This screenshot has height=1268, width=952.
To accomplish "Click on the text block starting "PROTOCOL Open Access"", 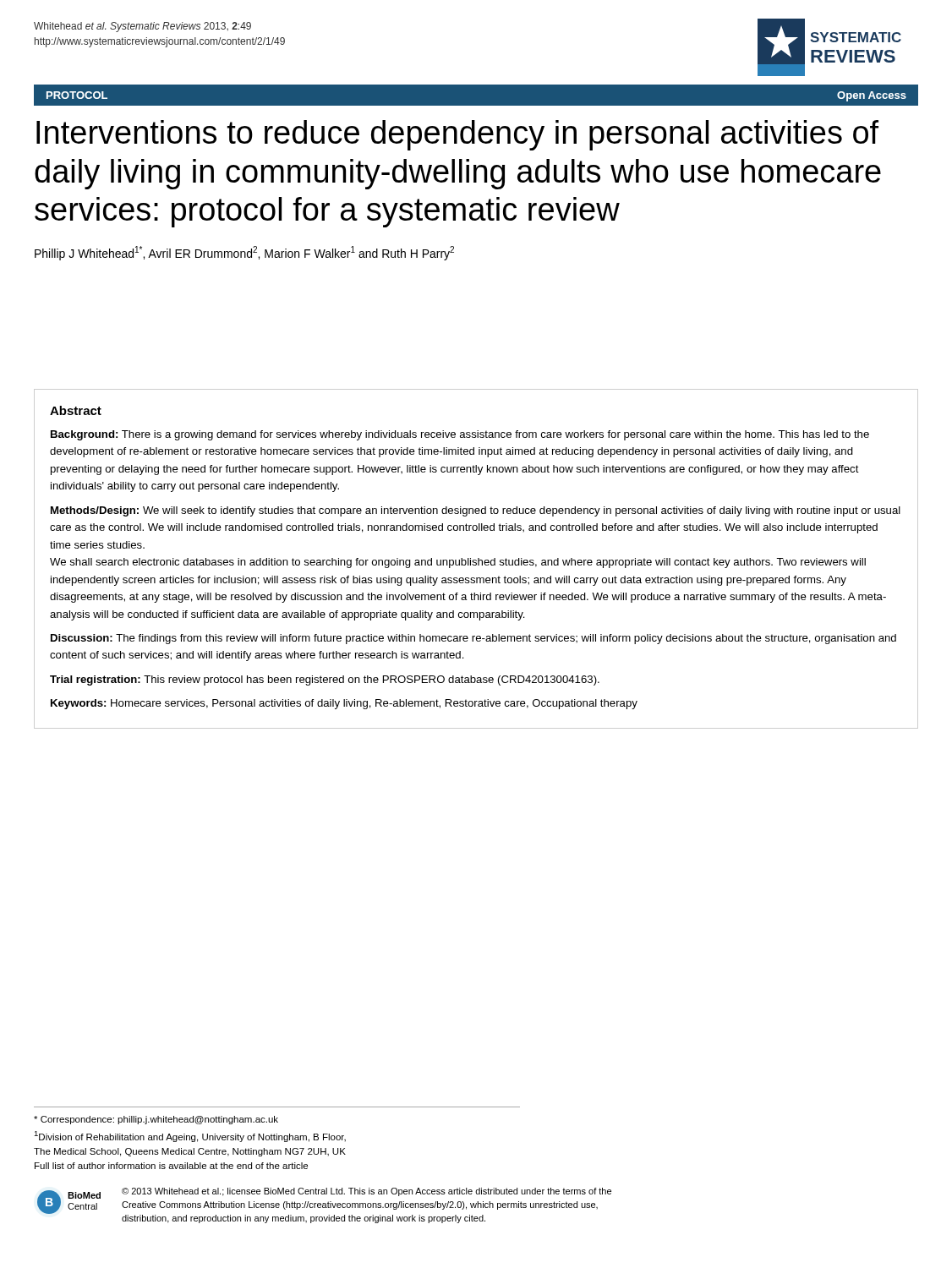I will pos(476,95).
